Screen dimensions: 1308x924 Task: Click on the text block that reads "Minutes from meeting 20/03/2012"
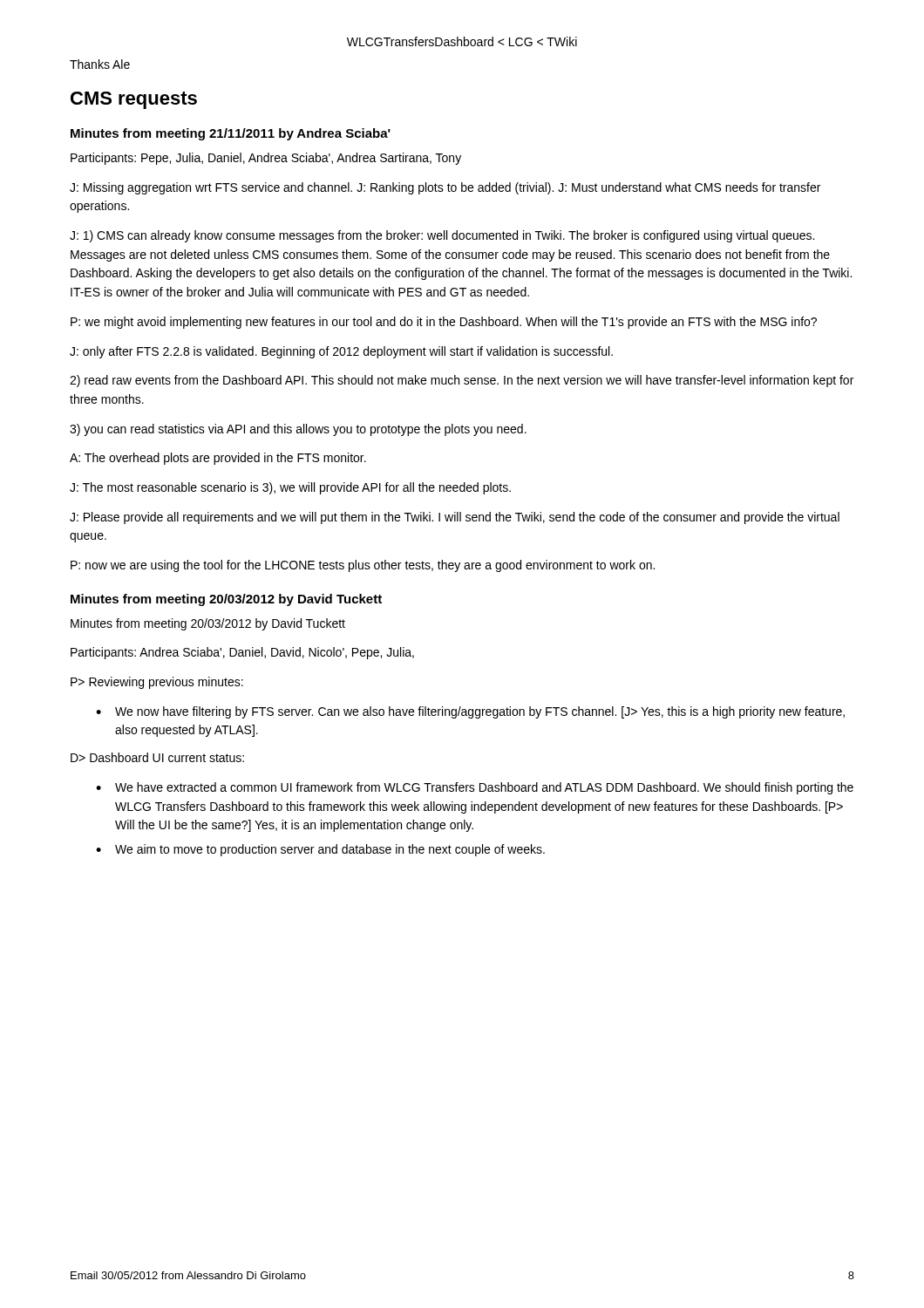click(x=207, y=623)
